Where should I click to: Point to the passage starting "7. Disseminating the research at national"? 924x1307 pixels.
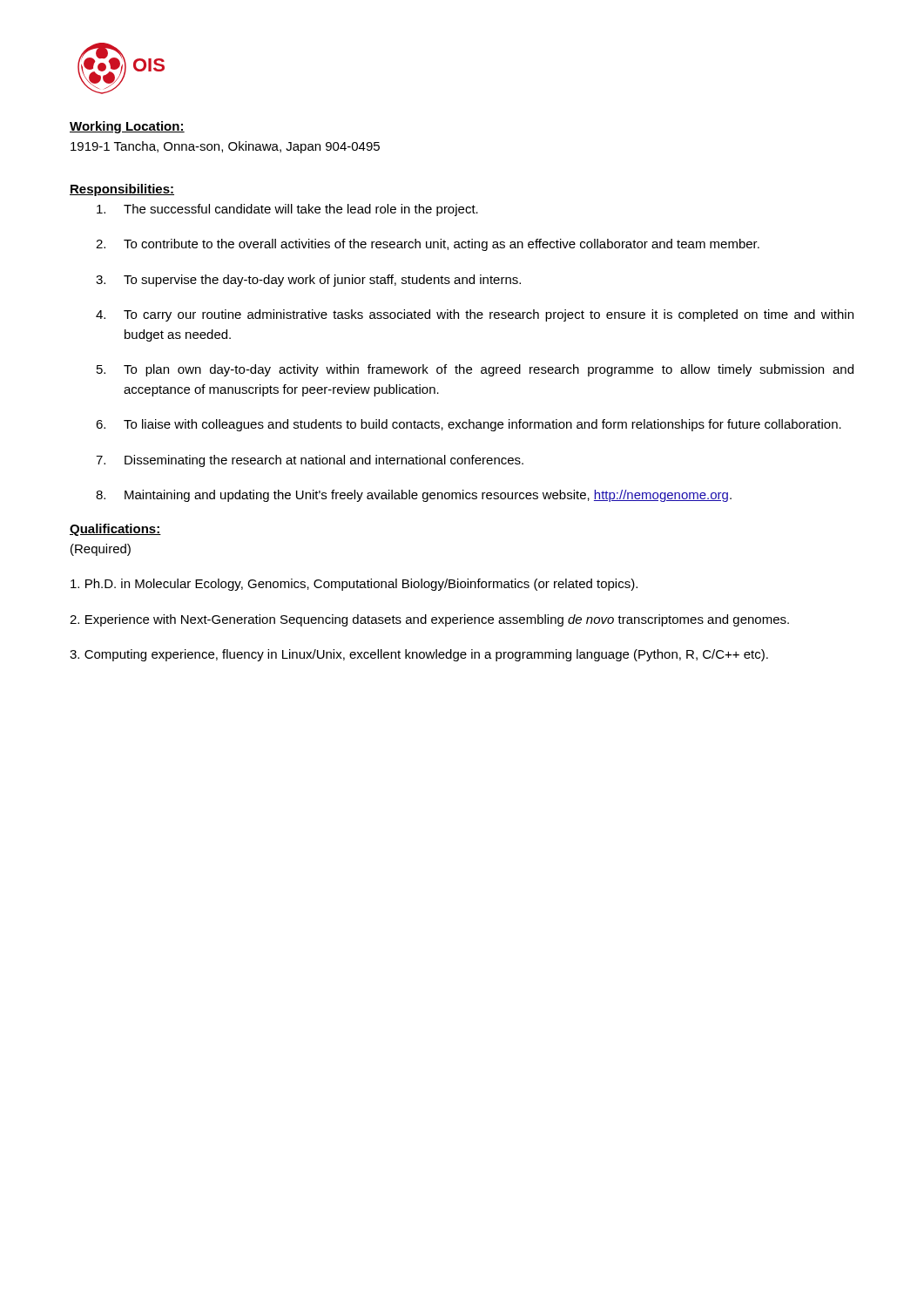475,460
